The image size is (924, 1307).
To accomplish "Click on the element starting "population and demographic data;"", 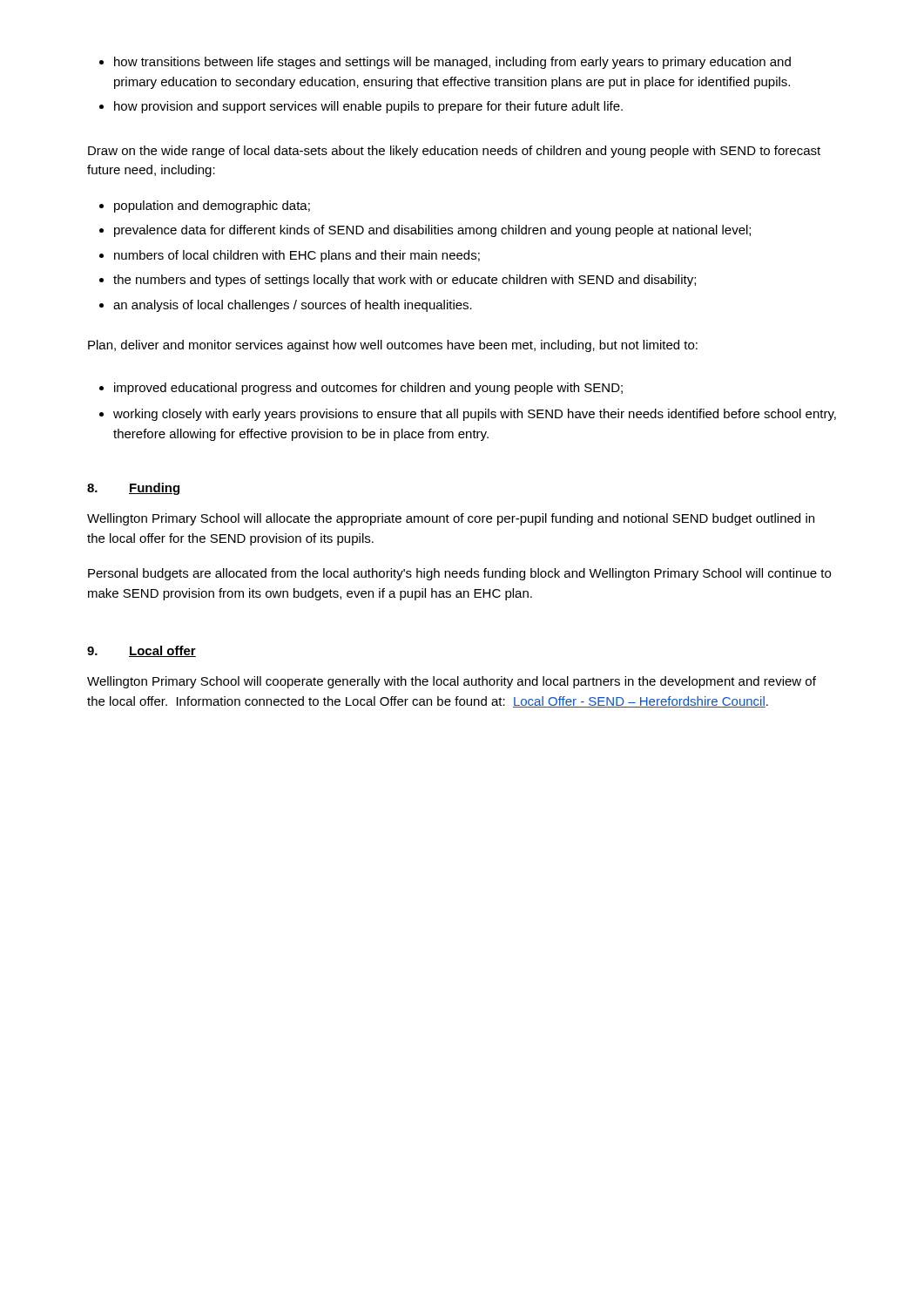I will click(205, 207).
